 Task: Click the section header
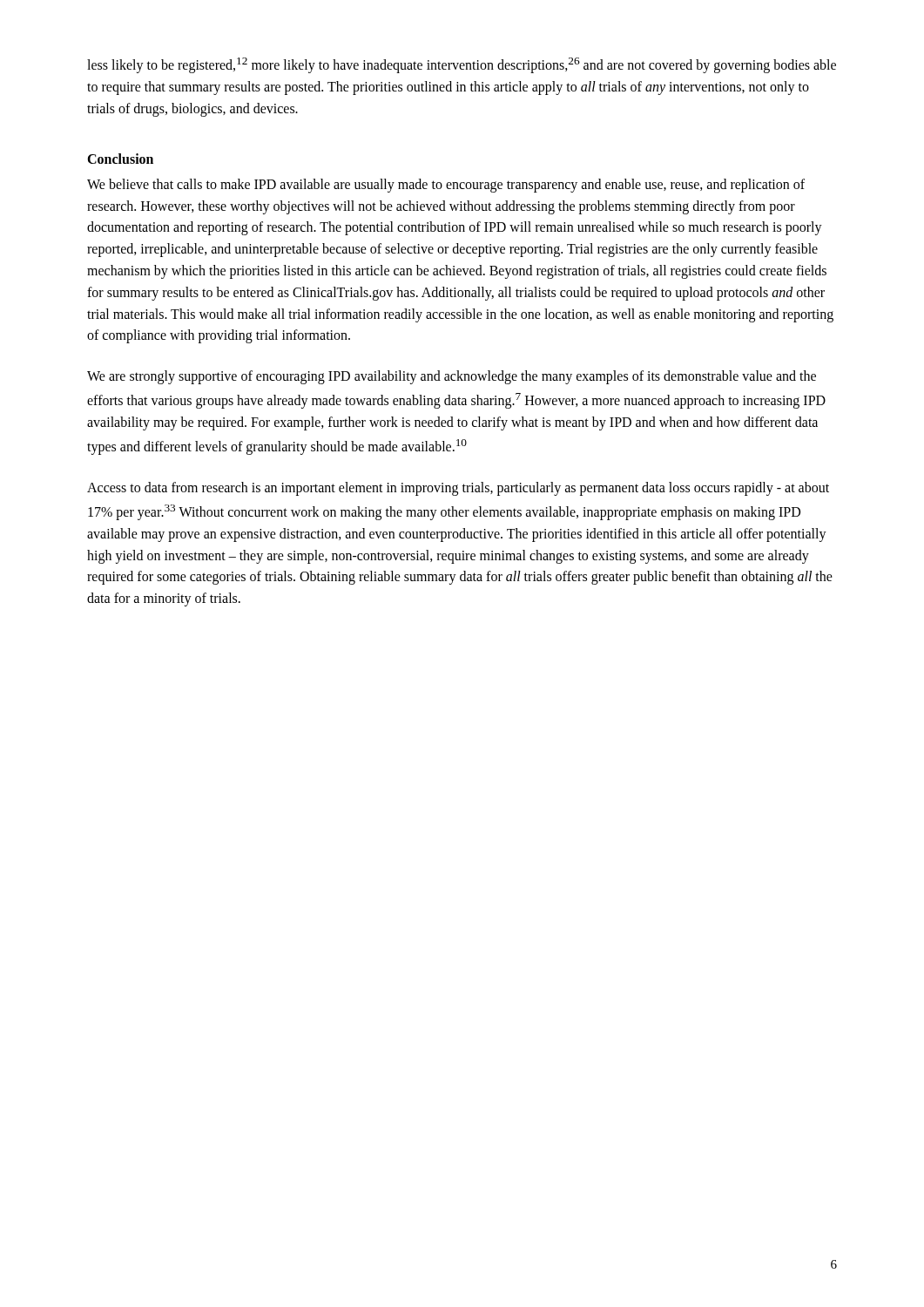pos(120,159)
